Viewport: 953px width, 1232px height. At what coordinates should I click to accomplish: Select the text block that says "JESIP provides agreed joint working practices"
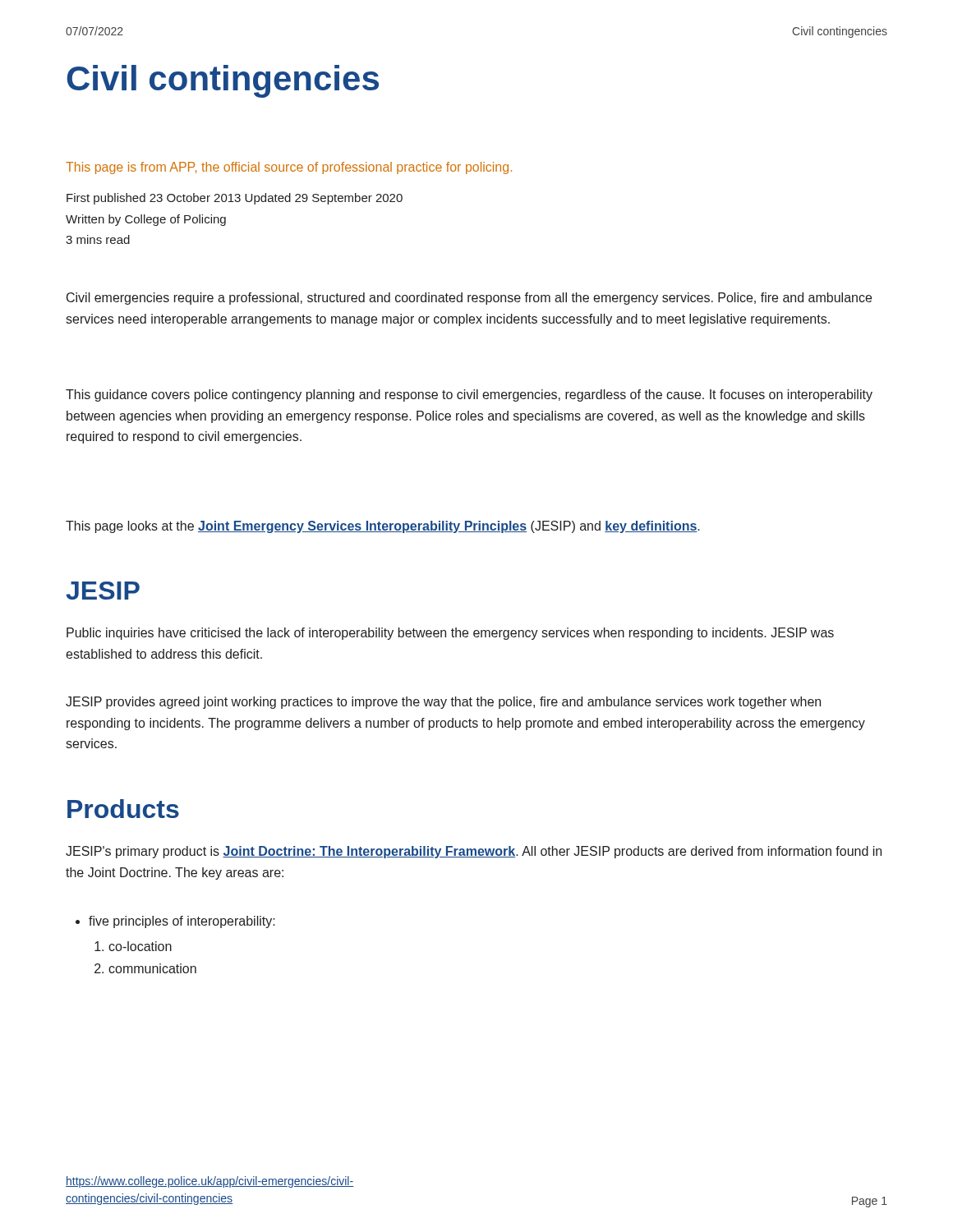(465, 723)
